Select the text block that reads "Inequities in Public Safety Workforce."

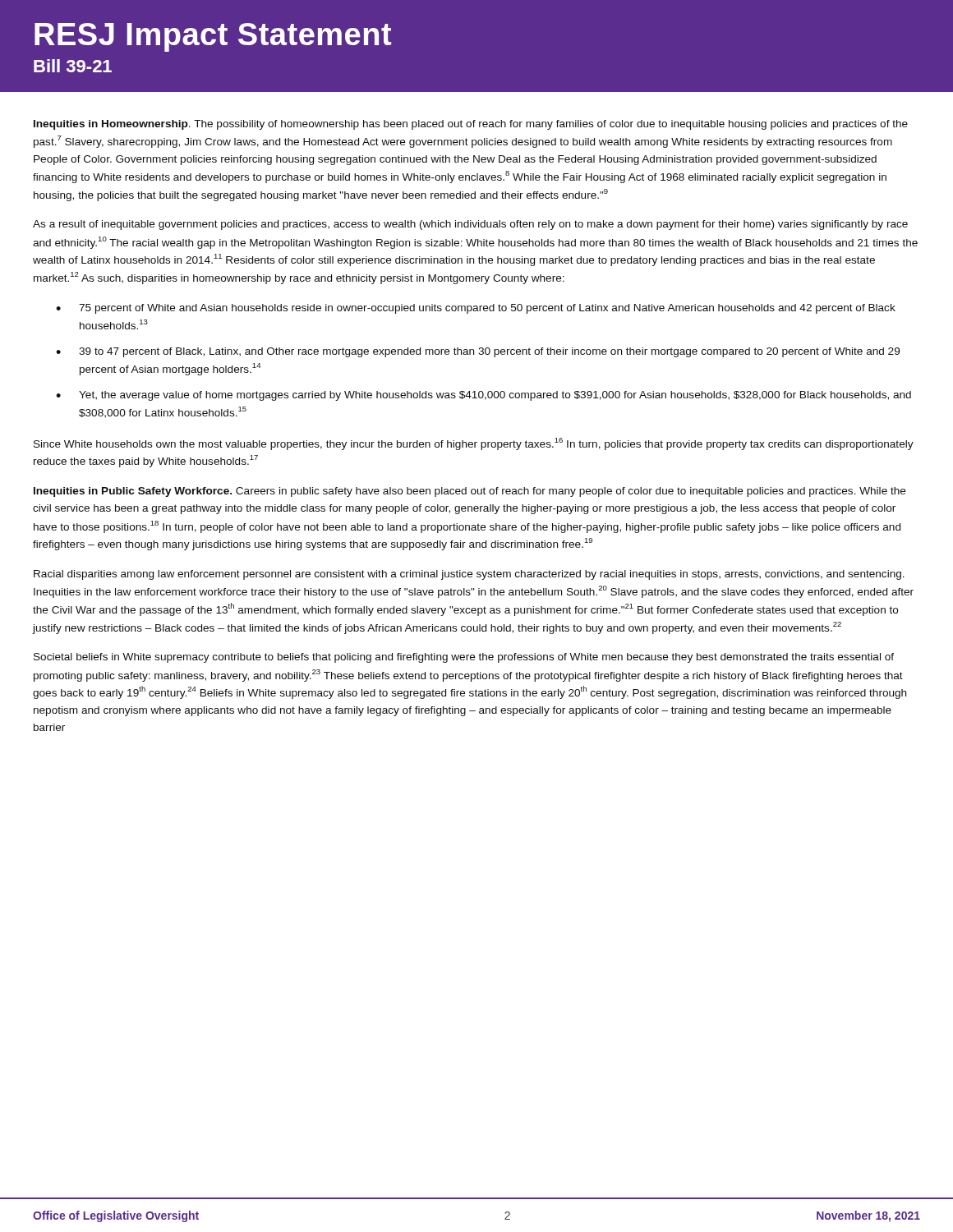click(x=469, y=517)
